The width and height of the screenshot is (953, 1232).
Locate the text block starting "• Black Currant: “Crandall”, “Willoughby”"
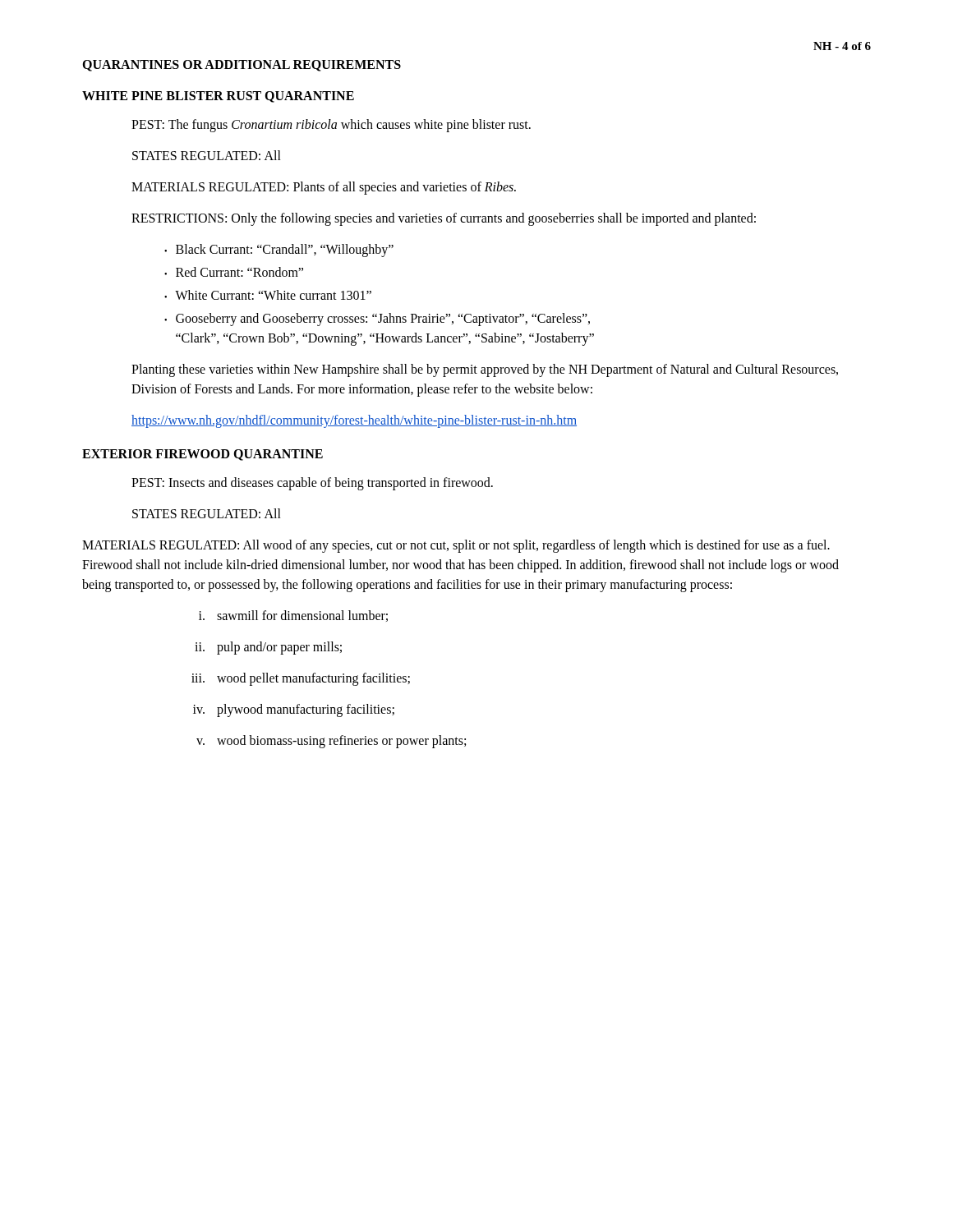pos(279,251)
